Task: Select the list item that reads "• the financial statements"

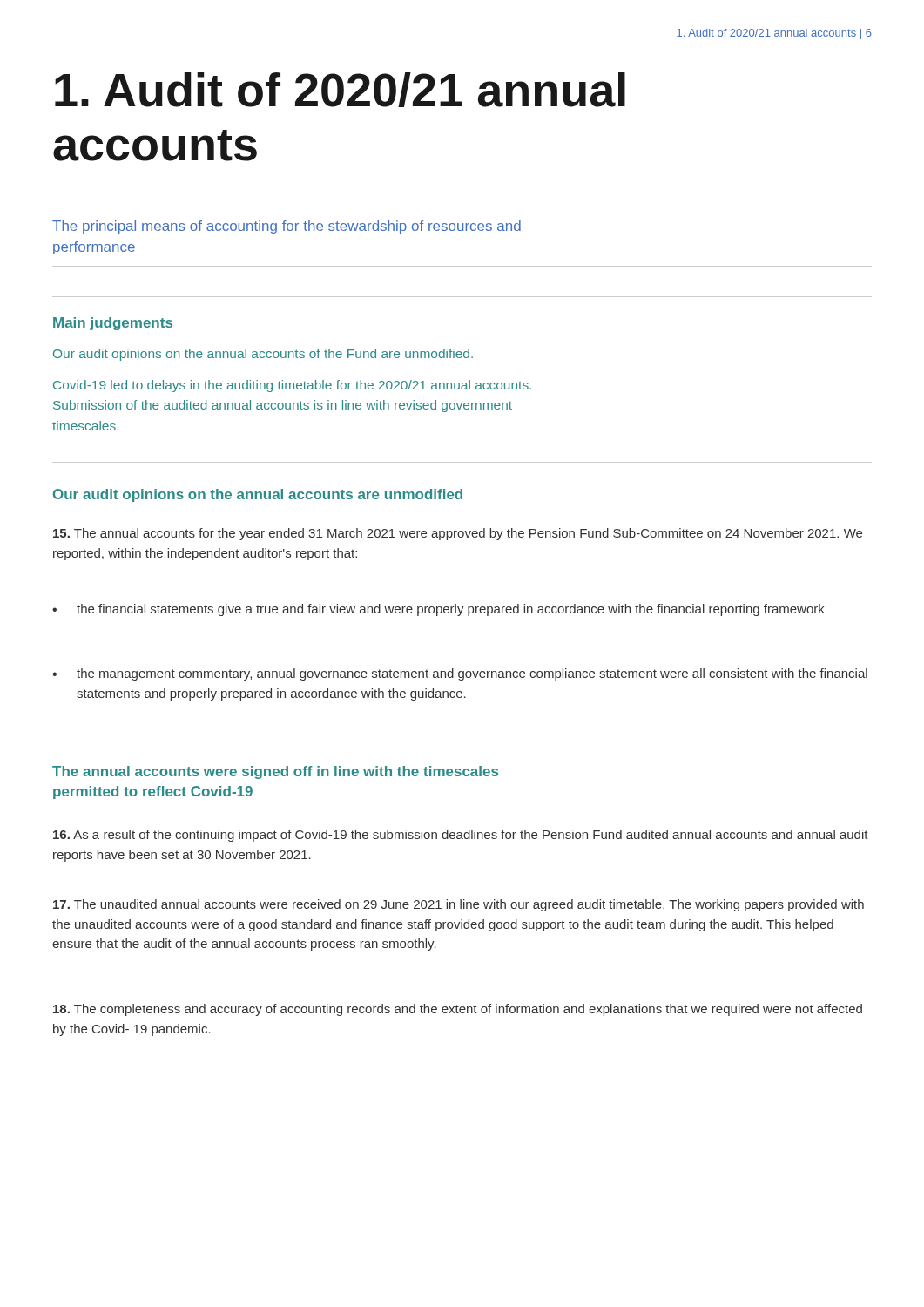Action: click(x=462, y=610)
